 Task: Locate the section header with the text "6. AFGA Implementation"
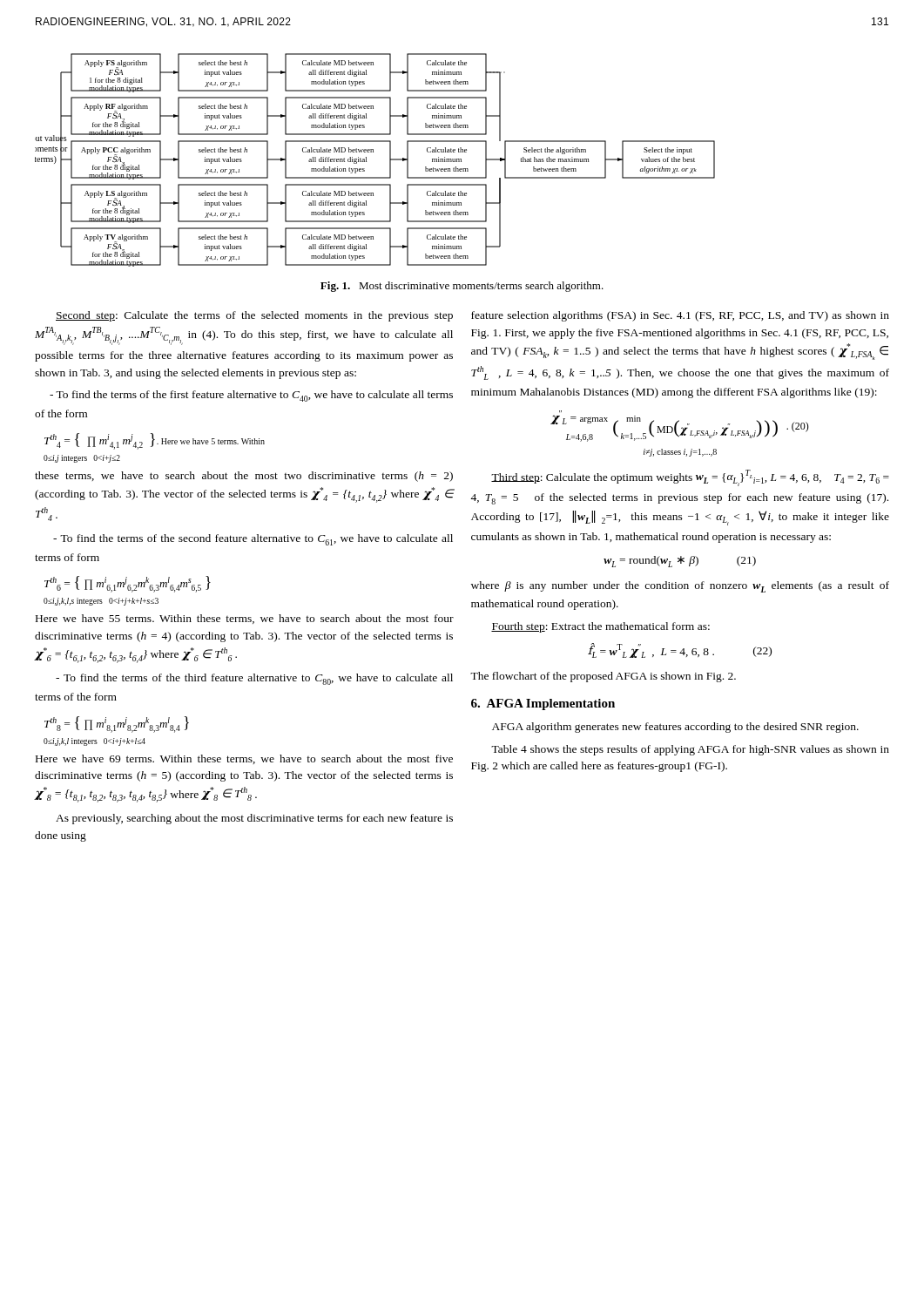(543, 703)
